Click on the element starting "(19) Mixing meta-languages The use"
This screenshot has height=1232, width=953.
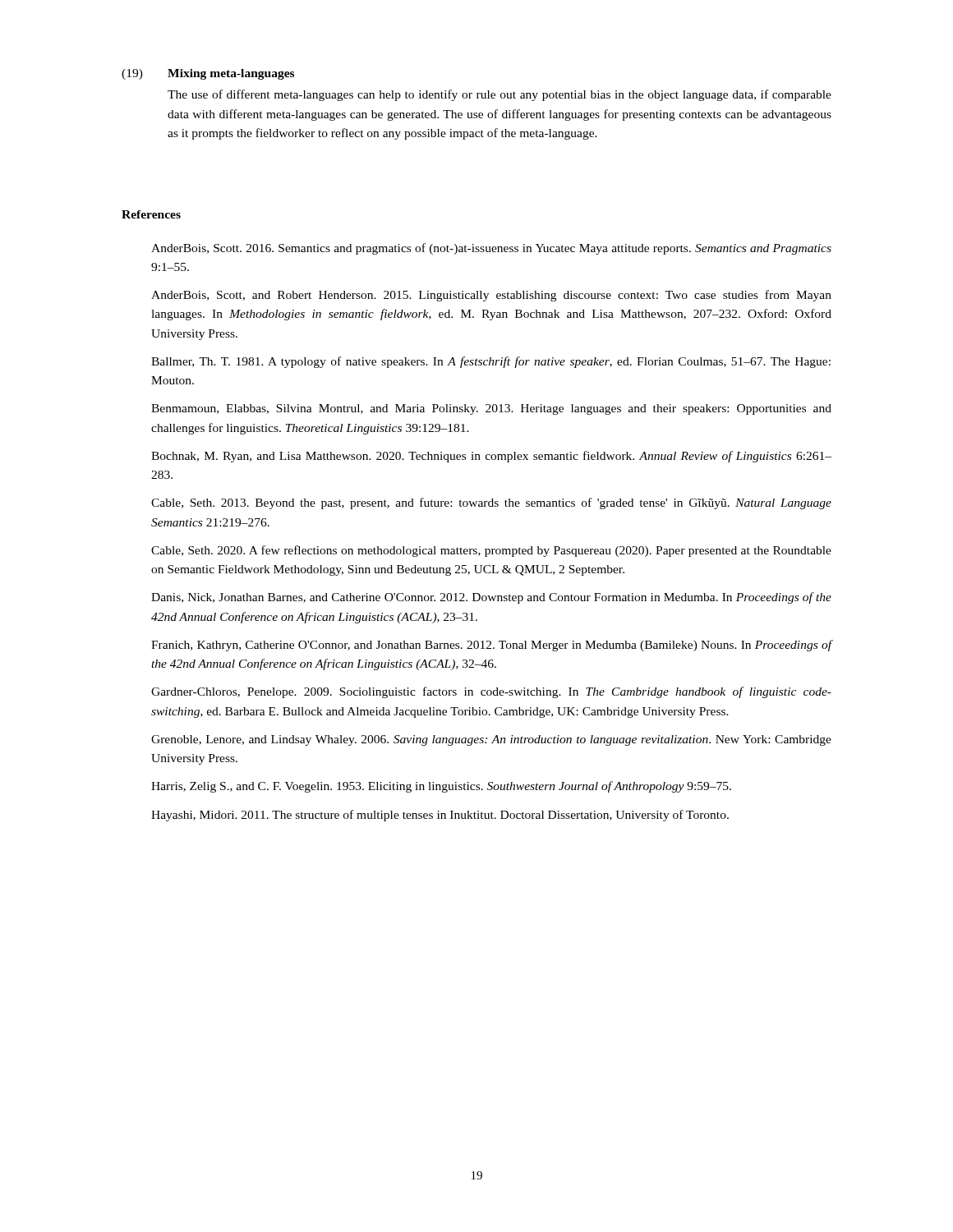pos(476,104)
